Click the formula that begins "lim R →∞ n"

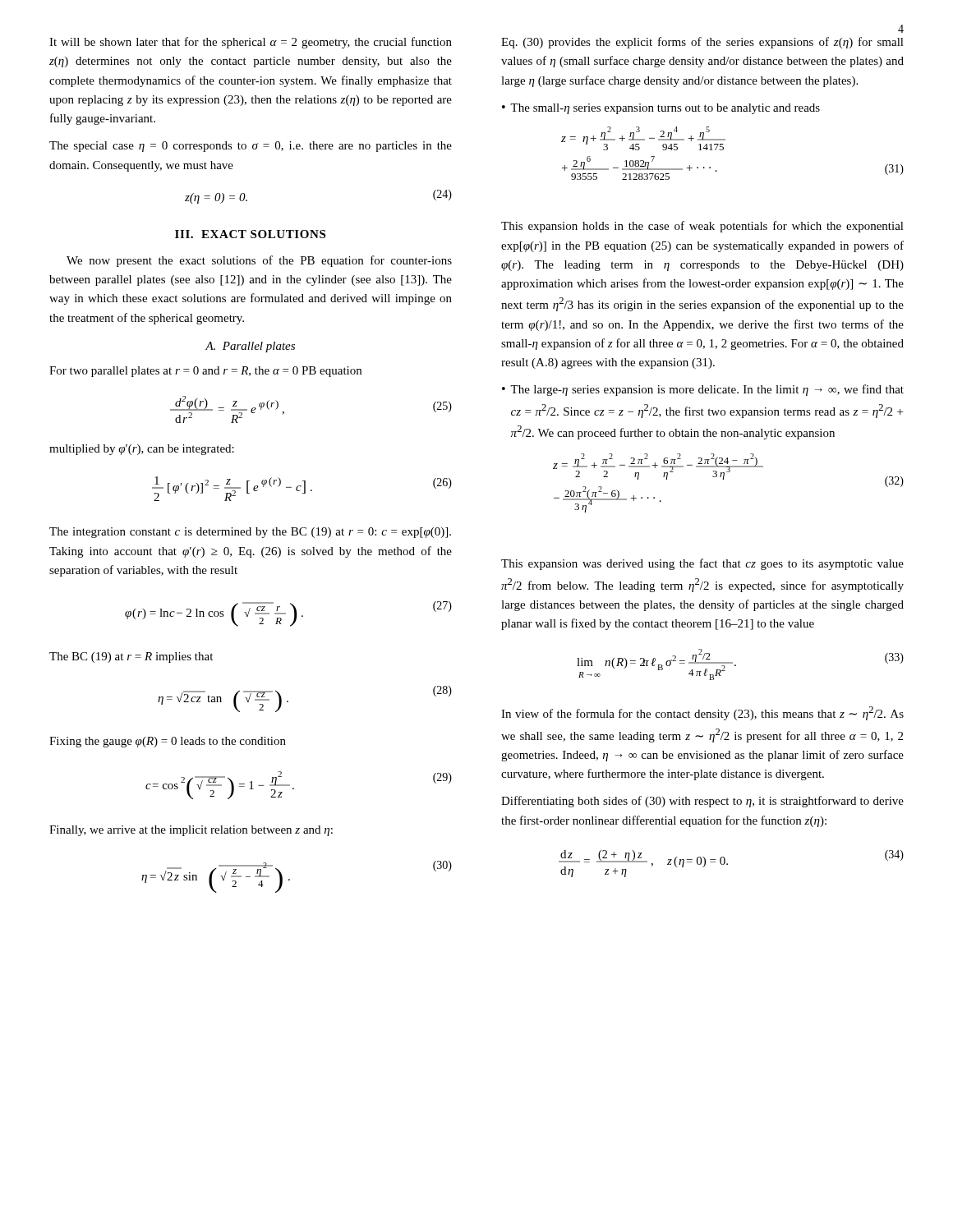739,667
